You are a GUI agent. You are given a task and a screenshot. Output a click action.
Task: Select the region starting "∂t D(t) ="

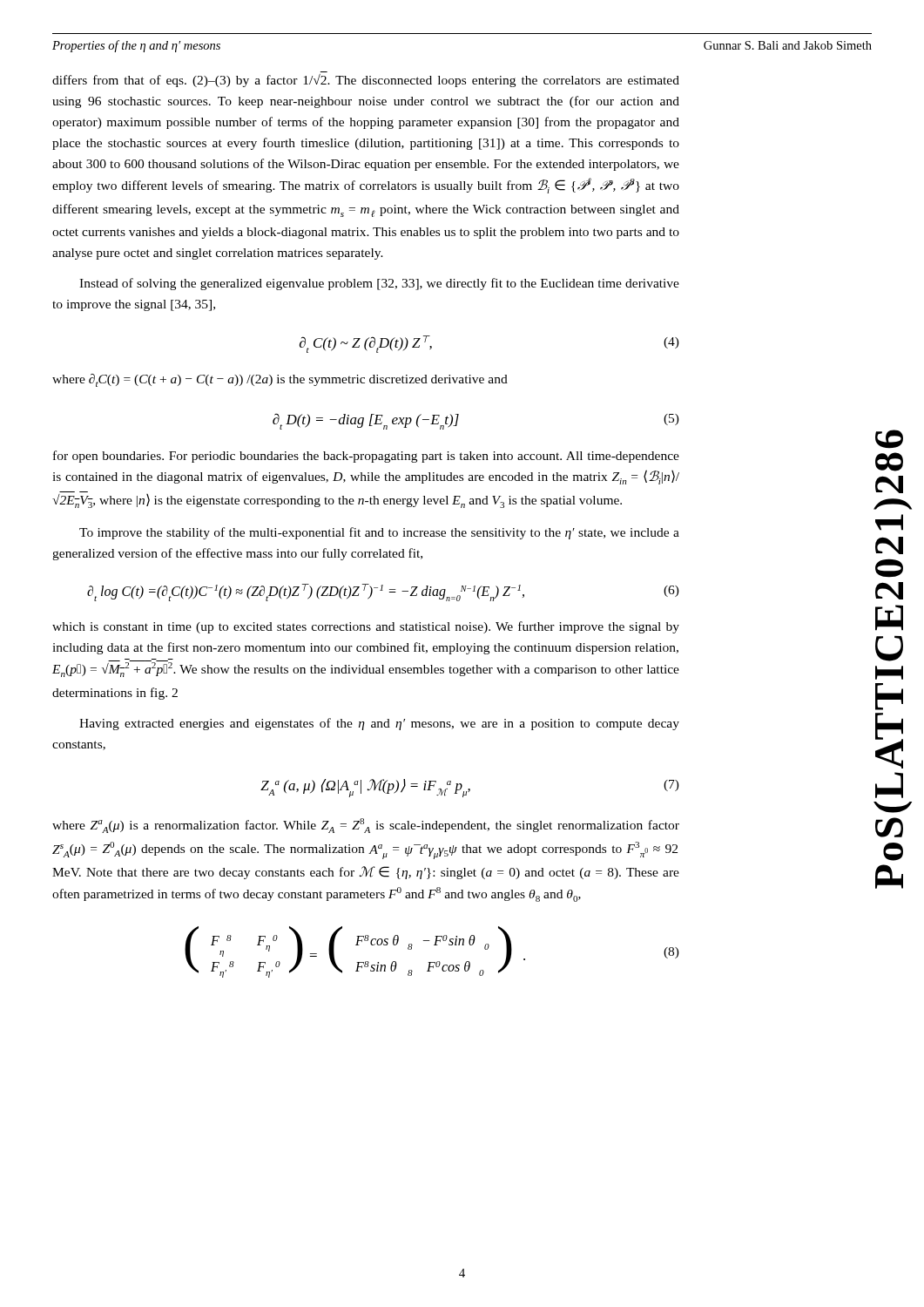click(x=366, y=419)
